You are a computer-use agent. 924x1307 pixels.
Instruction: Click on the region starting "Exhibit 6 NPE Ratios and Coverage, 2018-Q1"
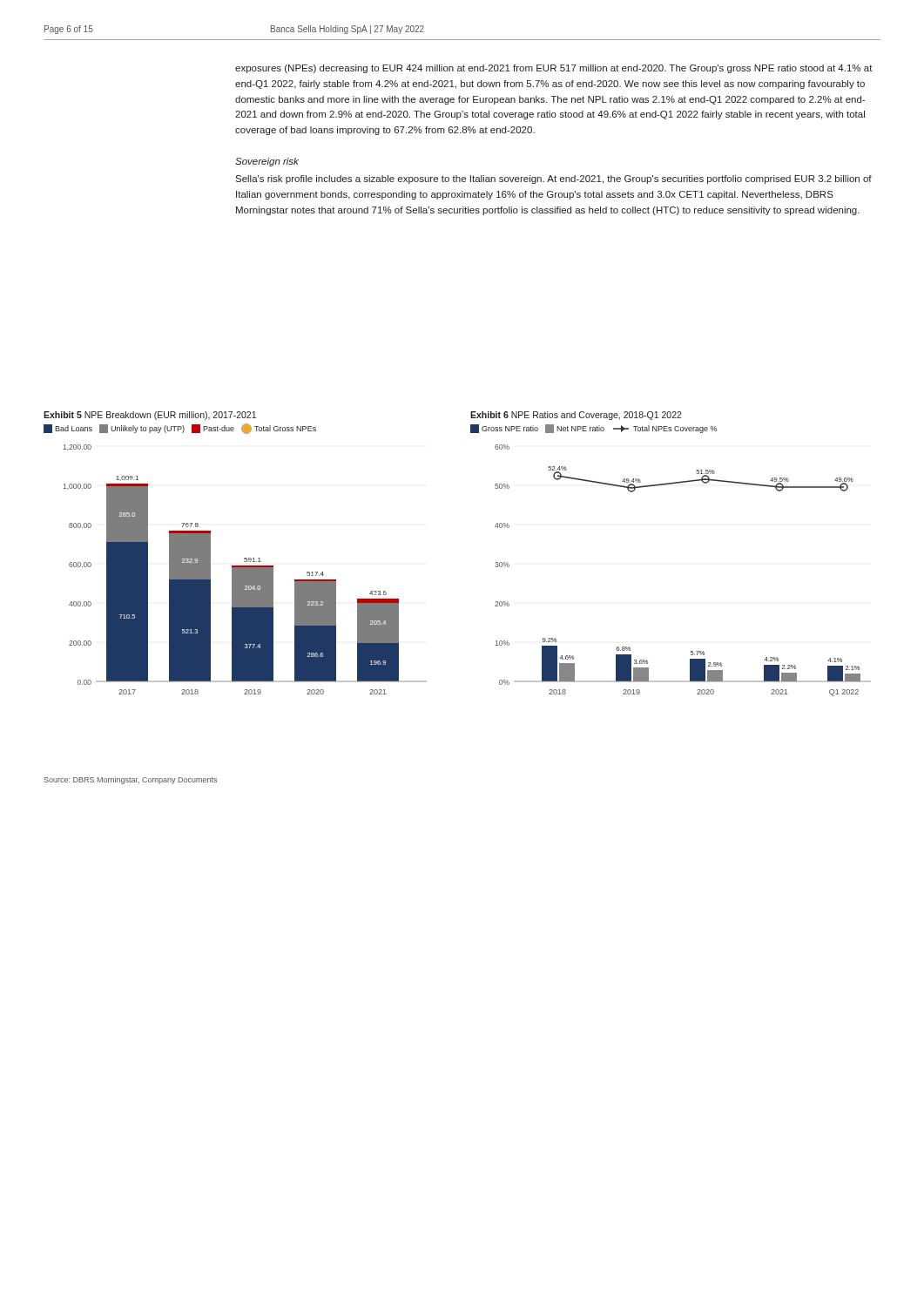tap(576, 415)
